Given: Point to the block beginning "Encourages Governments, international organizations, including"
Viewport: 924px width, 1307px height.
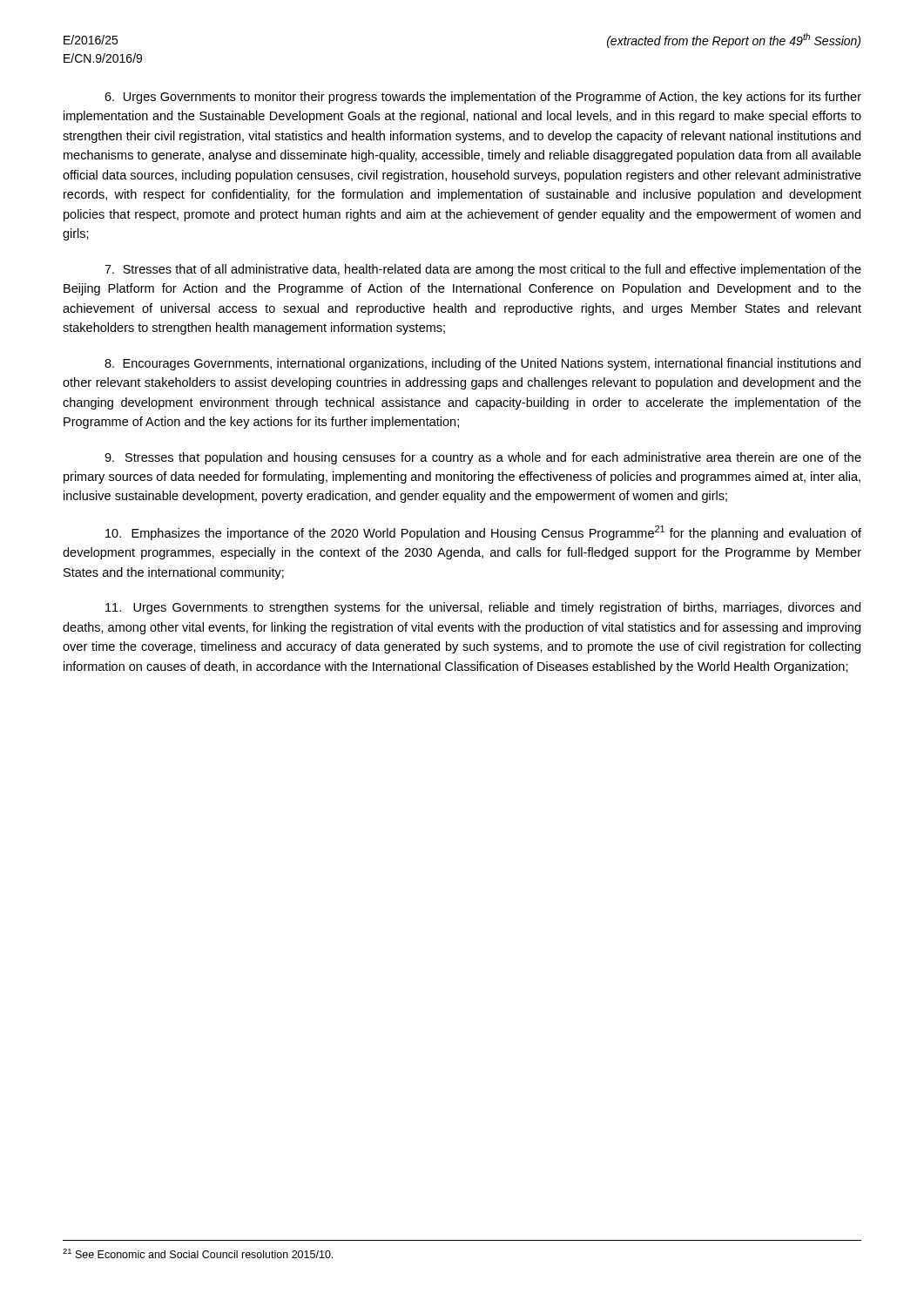Looking at the screenshot, I should click(462, 392).
